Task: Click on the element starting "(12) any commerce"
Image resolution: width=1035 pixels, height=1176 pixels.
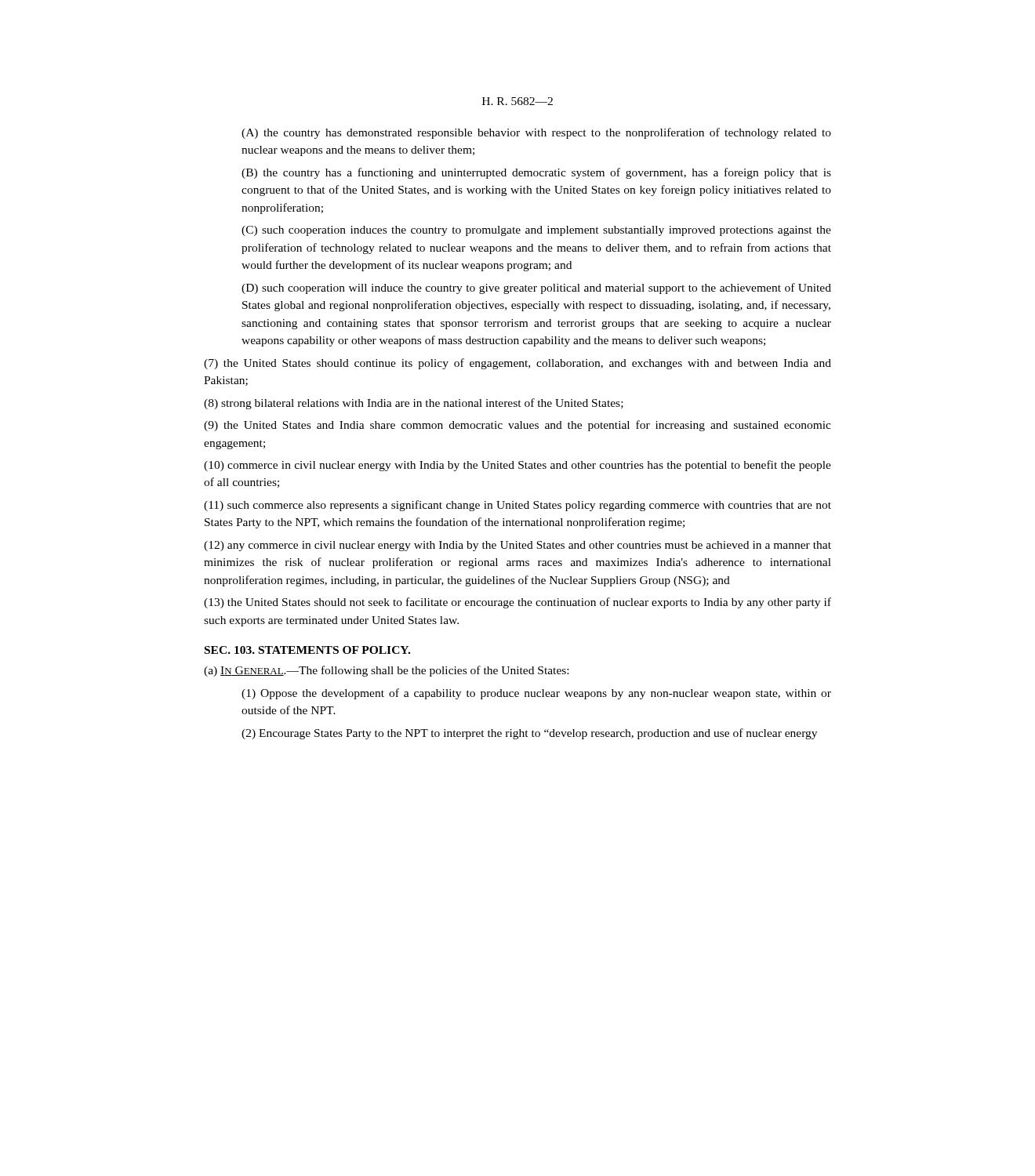Action: click(518, 562)
